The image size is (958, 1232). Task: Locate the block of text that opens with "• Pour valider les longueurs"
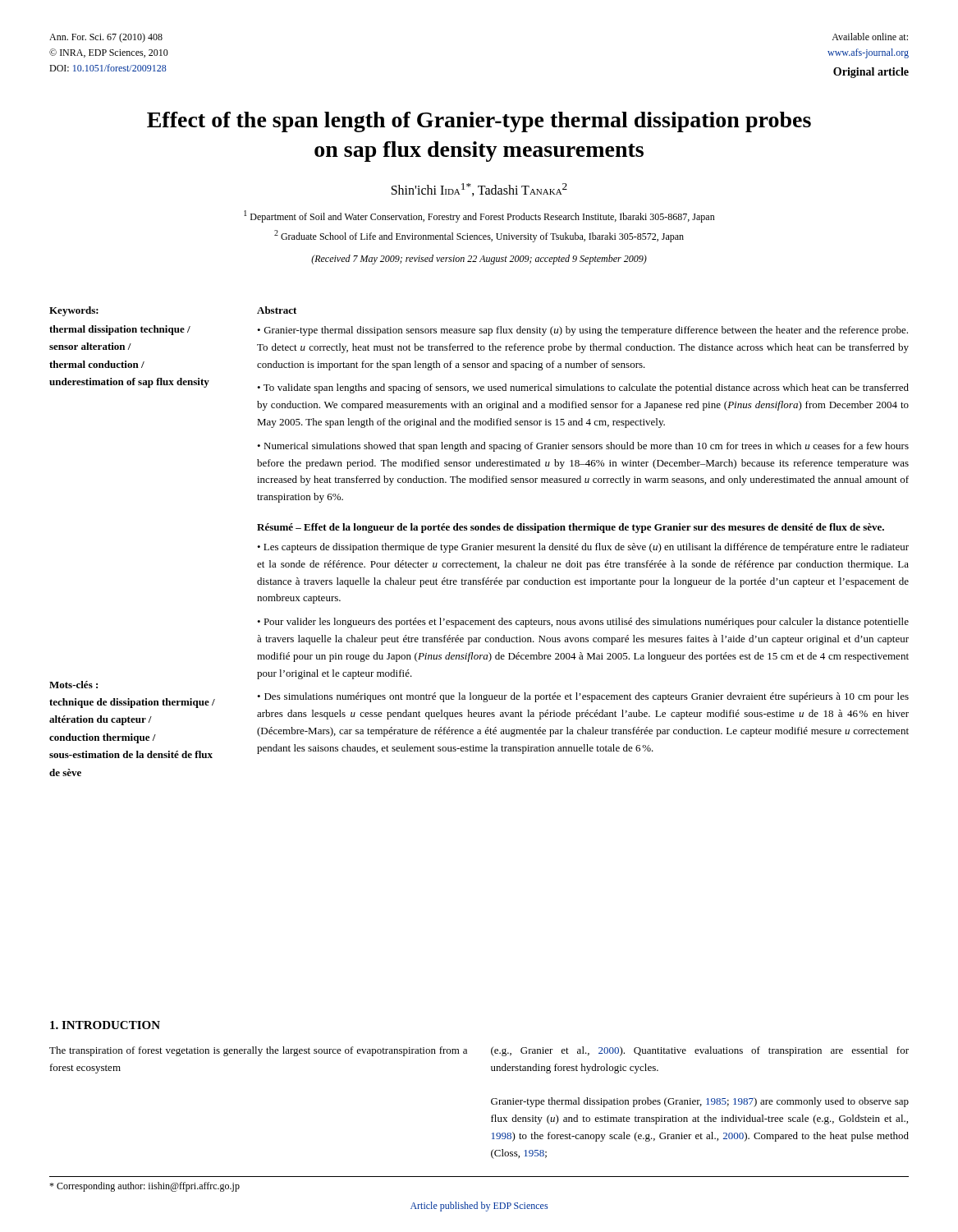click(583, 647)
